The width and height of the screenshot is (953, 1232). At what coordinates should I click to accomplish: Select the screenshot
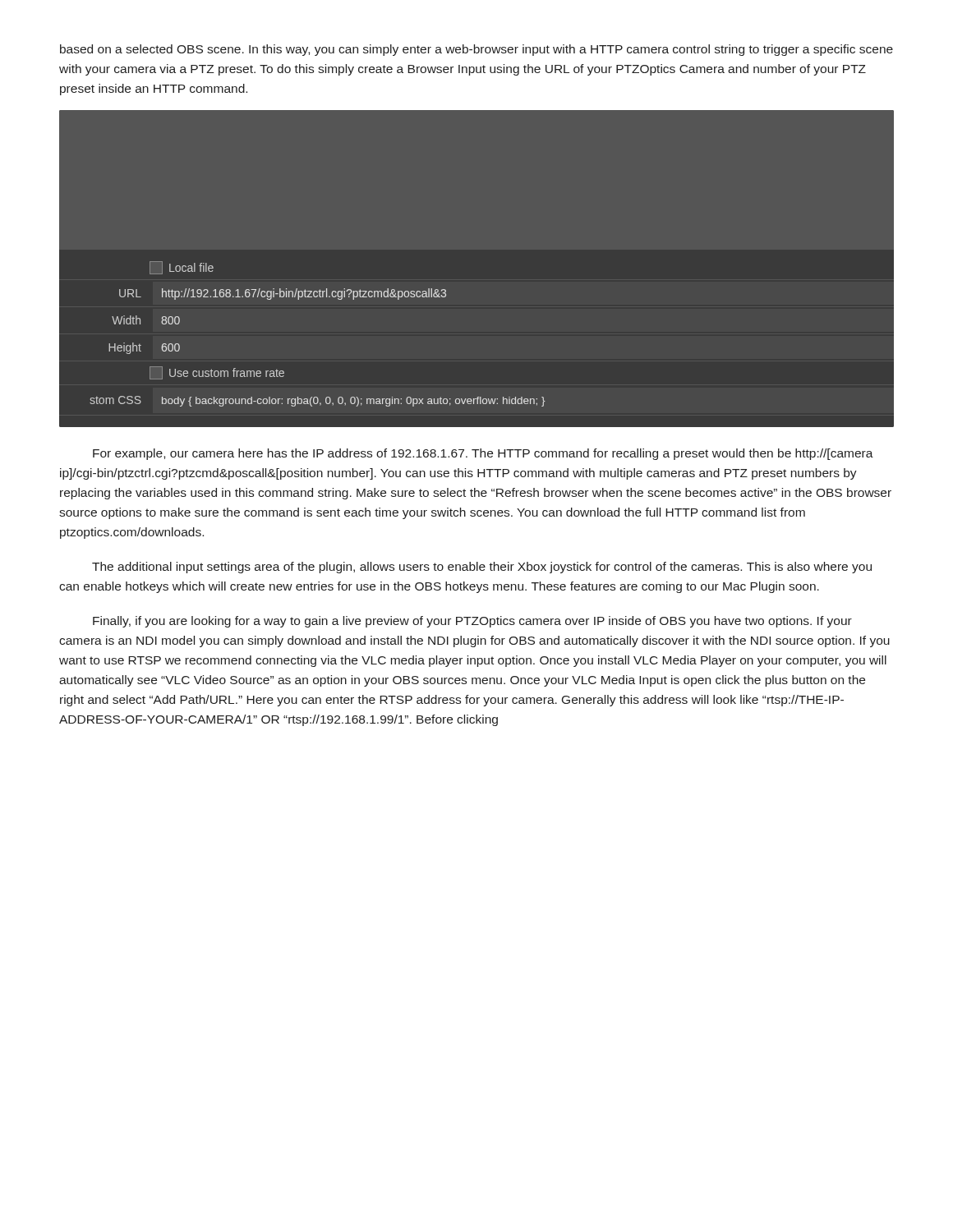(476, 269)
